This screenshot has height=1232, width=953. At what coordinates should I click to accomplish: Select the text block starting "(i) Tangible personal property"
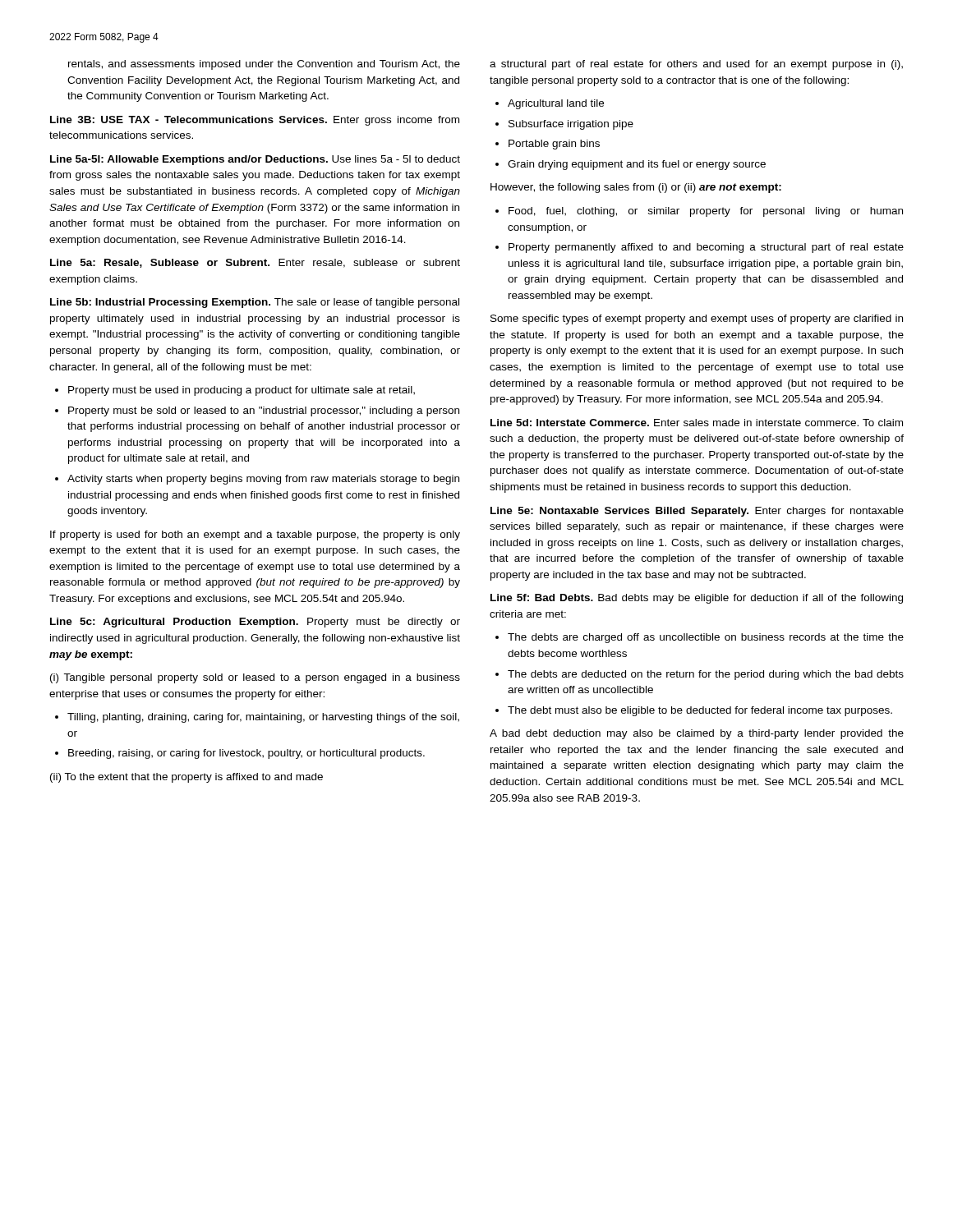click(x=255, y=686)
